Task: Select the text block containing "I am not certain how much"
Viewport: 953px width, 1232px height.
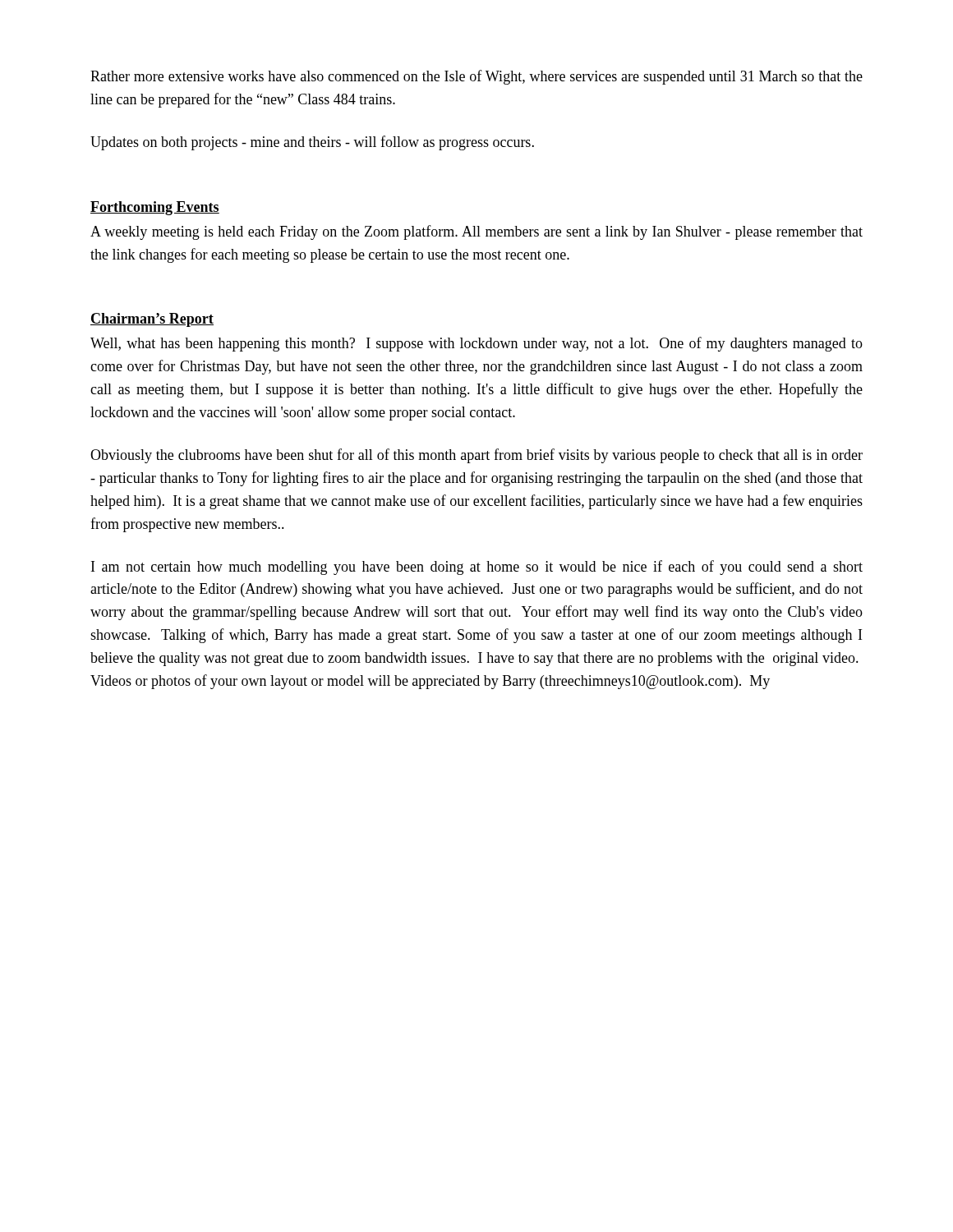Action: (x=476, y=624)
